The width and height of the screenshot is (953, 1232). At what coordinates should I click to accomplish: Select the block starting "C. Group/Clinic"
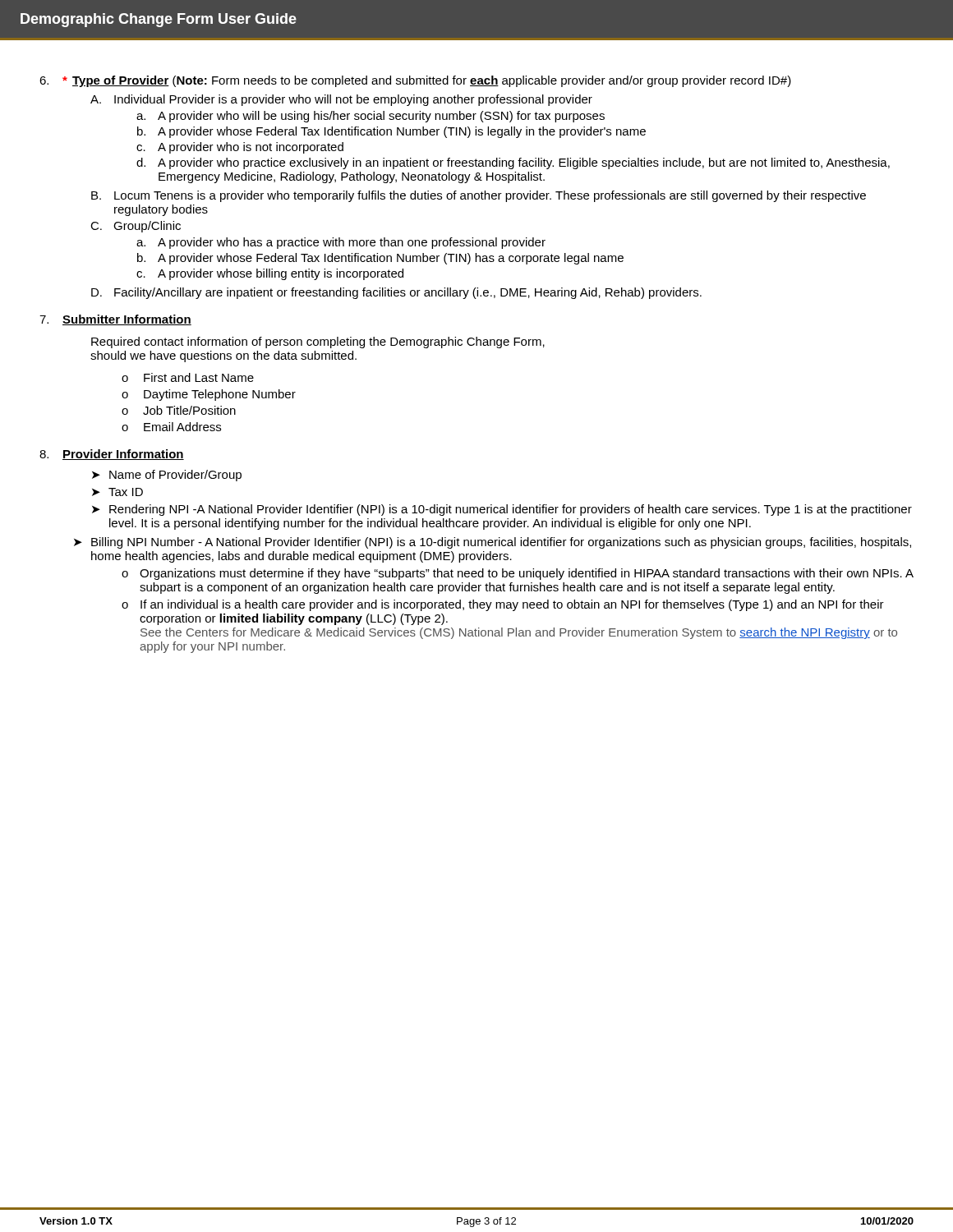click(x=136, y=225)
